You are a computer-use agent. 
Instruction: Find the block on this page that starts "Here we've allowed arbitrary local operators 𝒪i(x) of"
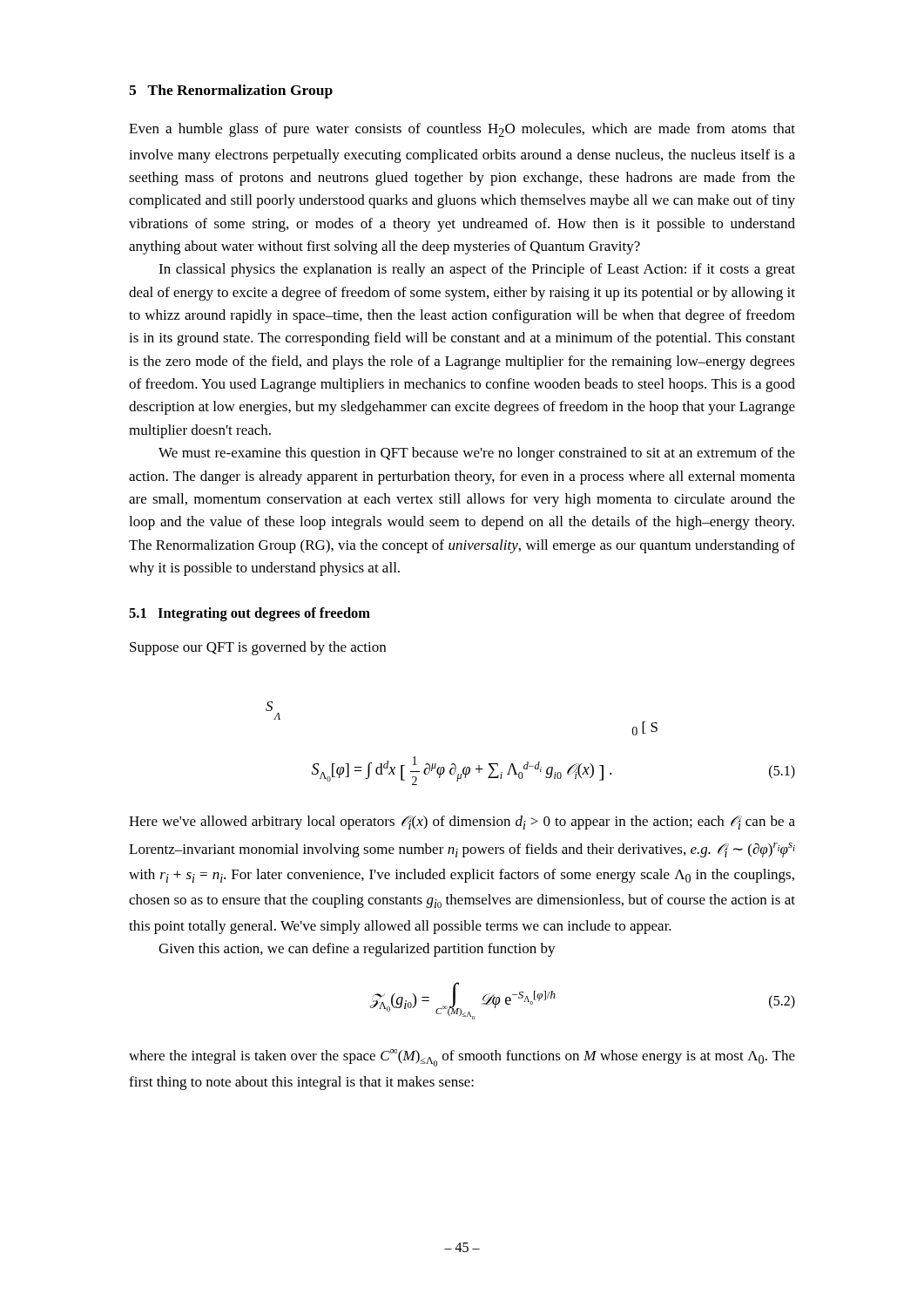(462, 874)
